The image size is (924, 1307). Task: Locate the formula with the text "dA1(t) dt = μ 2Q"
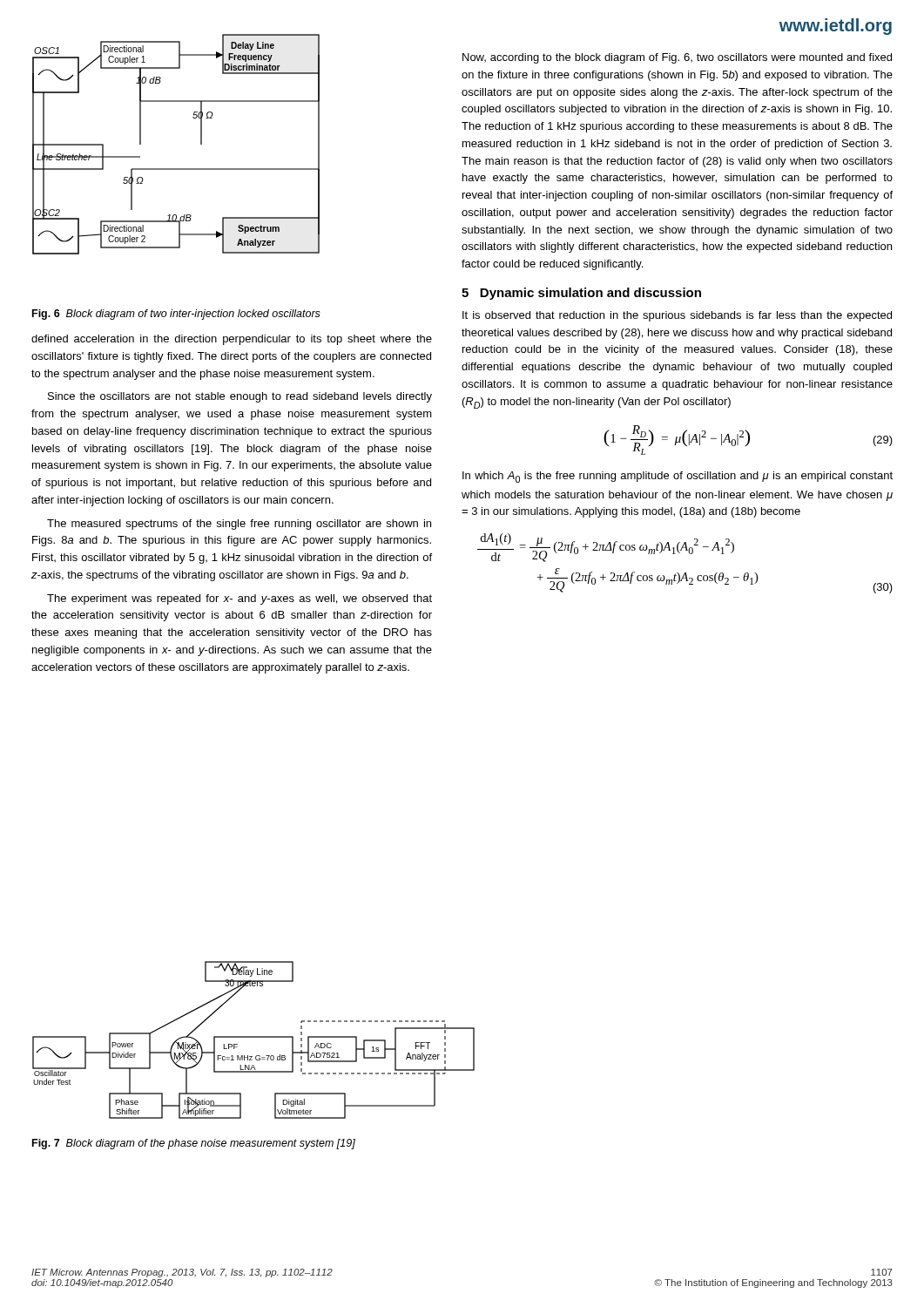pyautogui.click(x=677, y=562)
